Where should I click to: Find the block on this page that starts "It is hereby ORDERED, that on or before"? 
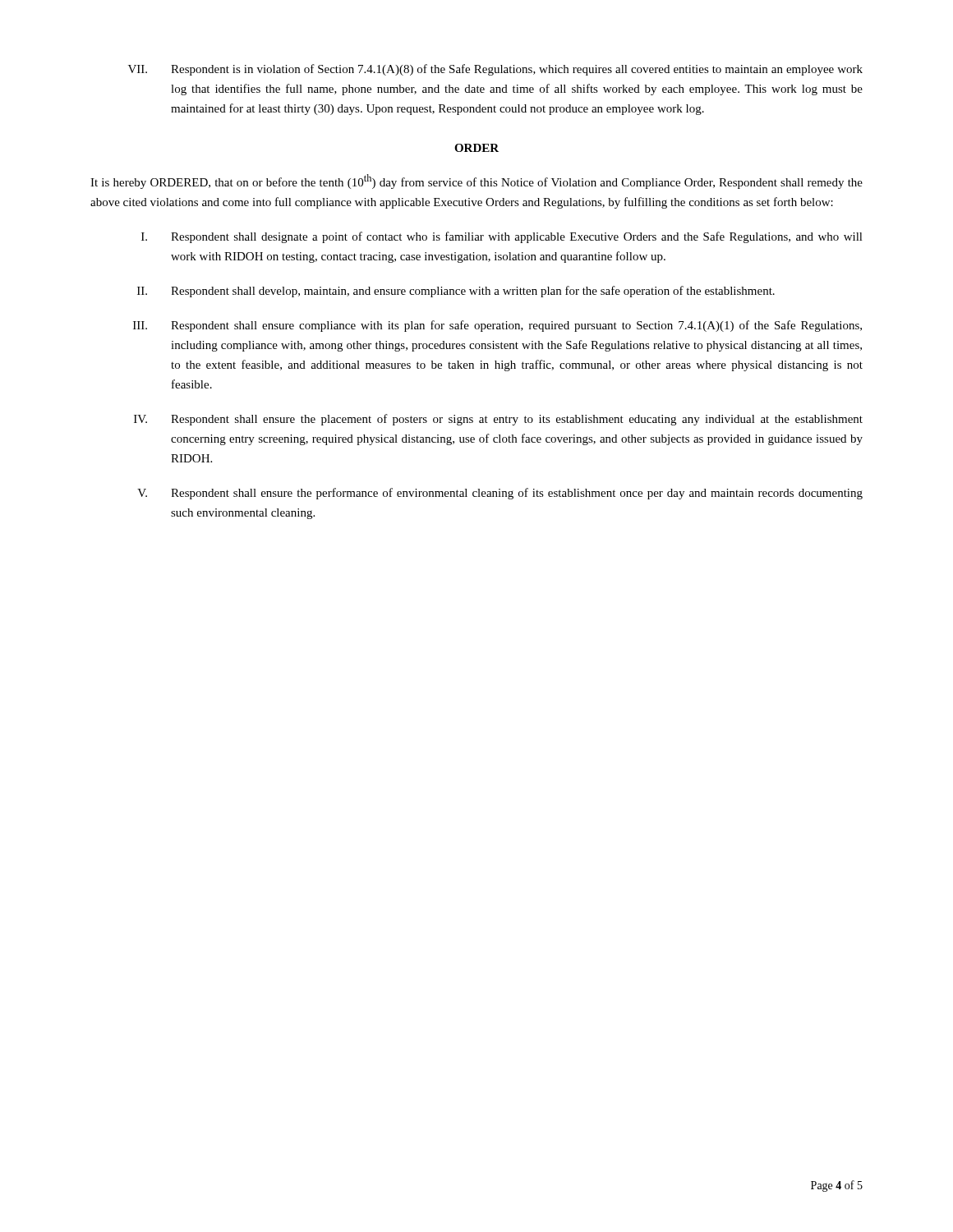pyautogui.click(x=476, y=191)
